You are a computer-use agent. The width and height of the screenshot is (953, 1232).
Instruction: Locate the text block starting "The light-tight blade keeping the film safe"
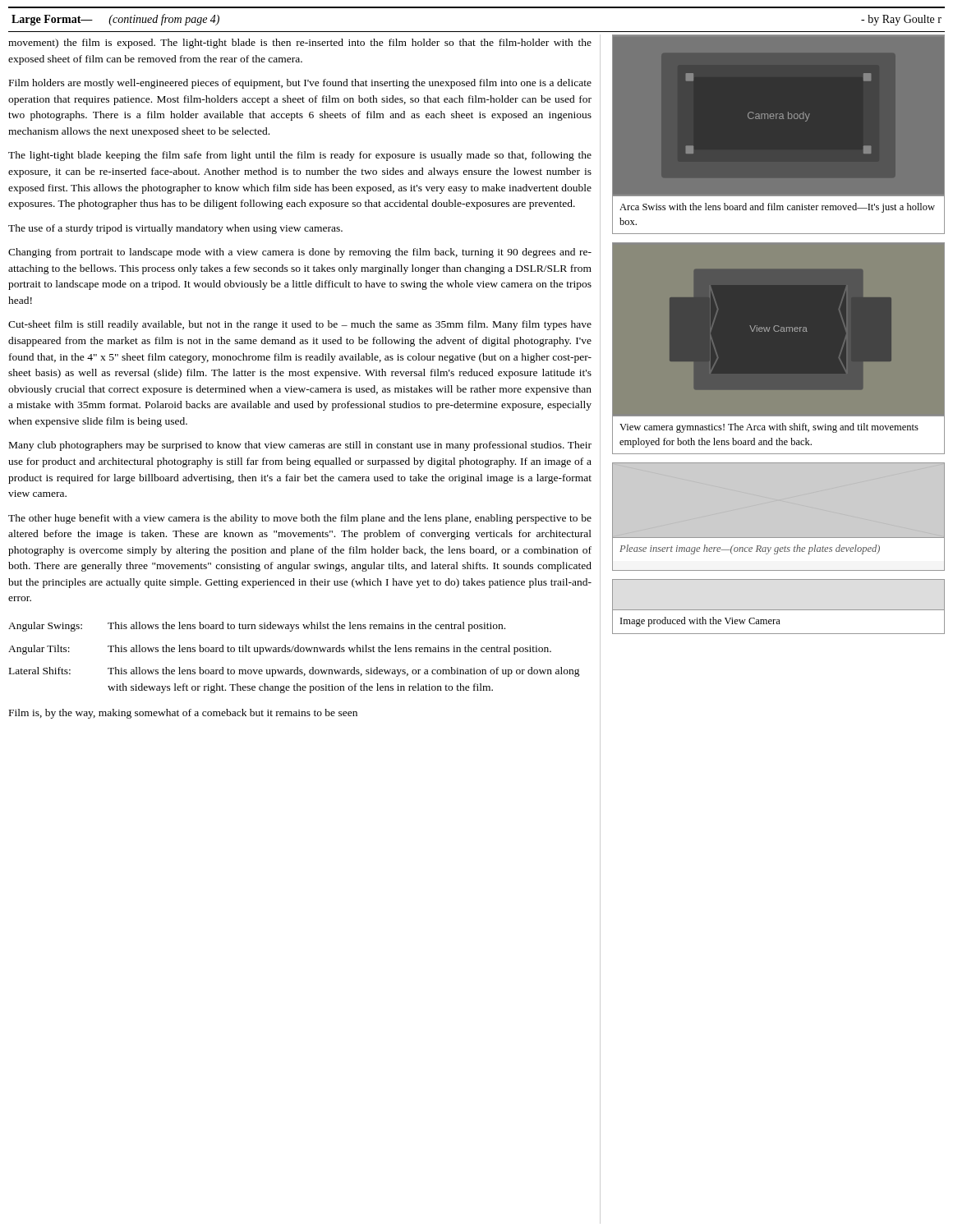point(300,179)
